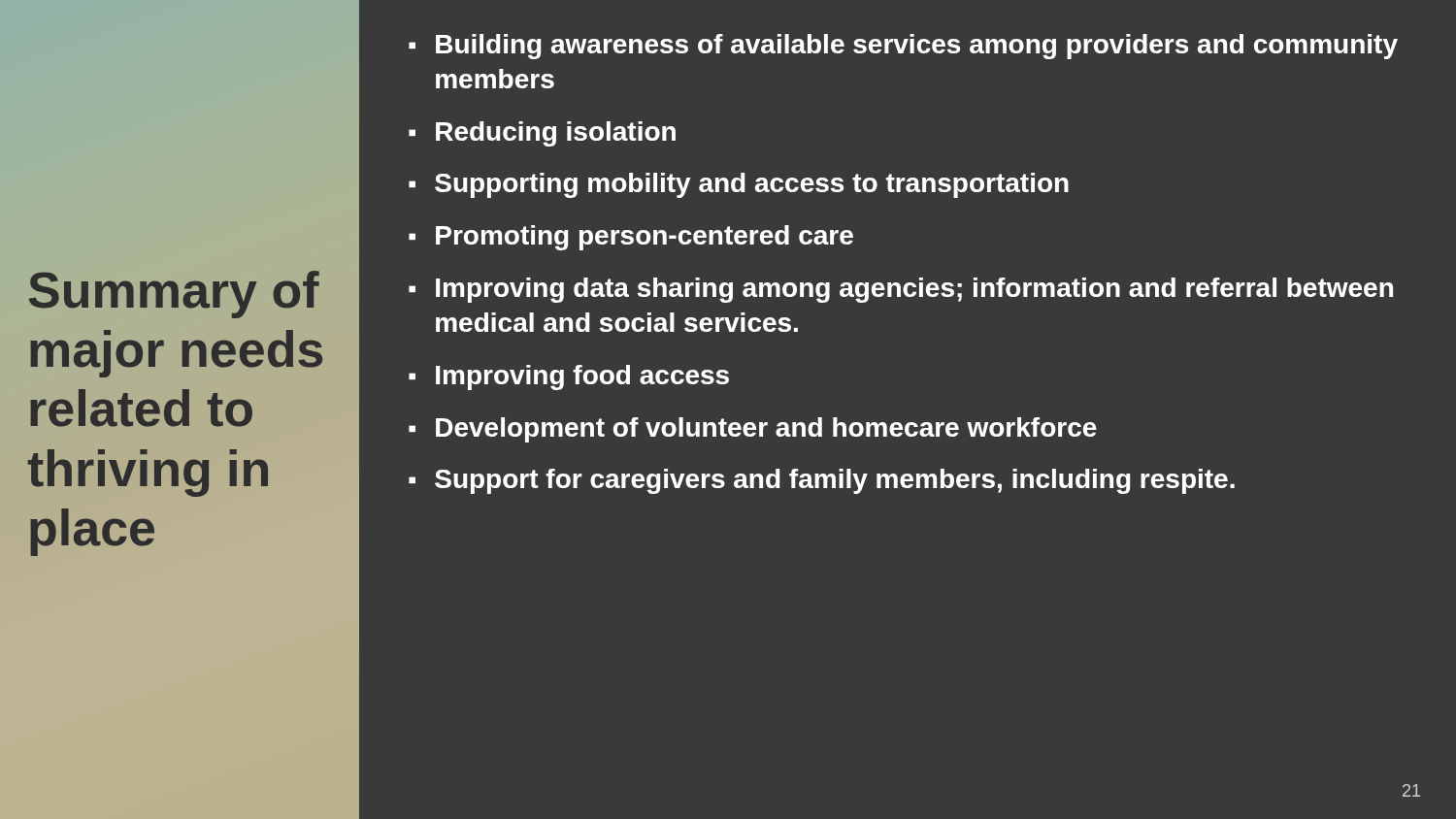1456x819 pixels.
Task: Select the list item containing "▪ Improving food access"
Action: pyautogui.click(x=569, y=375)
